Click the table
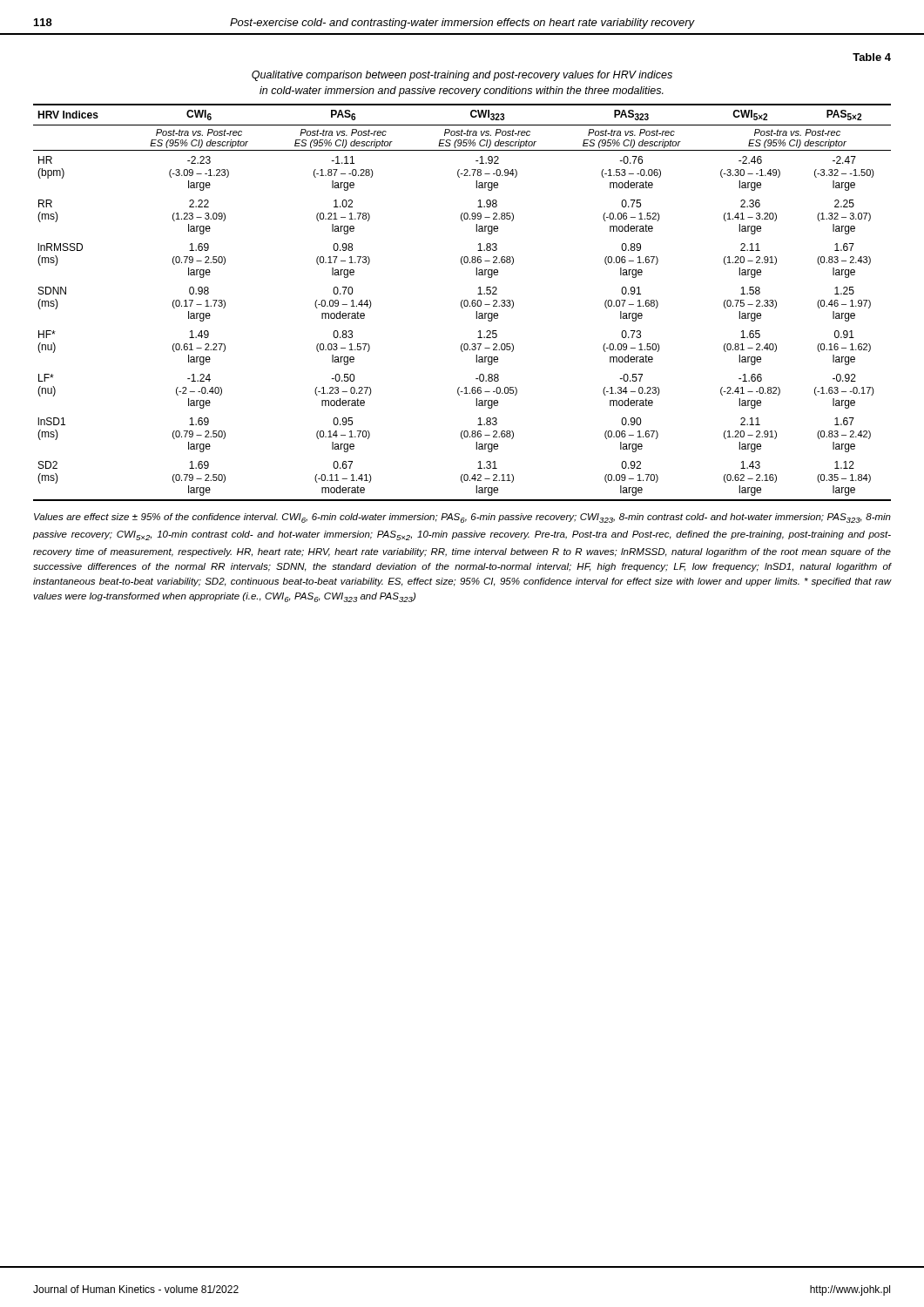Viewport: 924px width, 1307px height. (x=462, y=303)
